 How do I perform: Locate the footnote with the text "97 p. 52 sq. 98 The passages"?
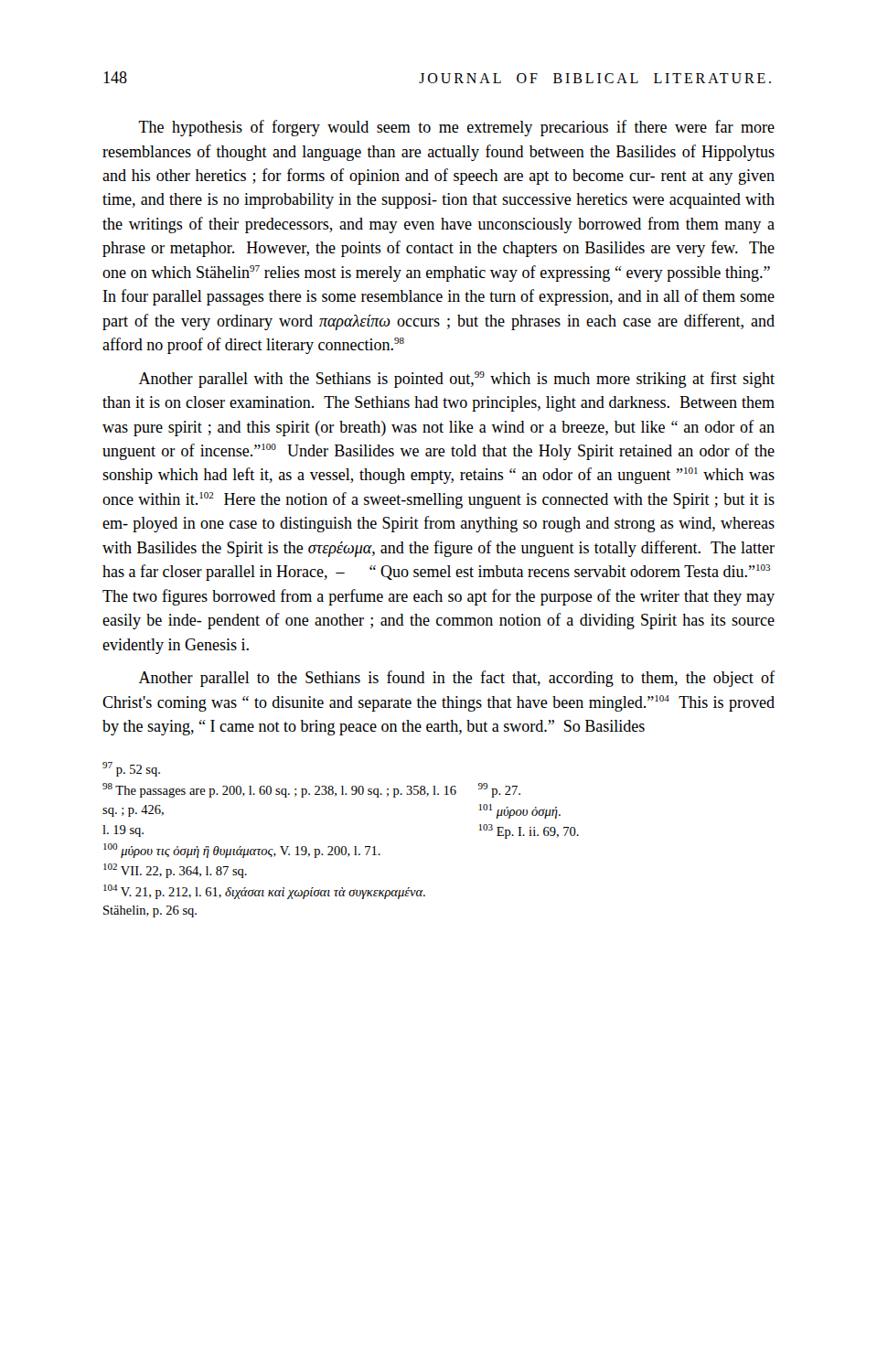point(131,769)
